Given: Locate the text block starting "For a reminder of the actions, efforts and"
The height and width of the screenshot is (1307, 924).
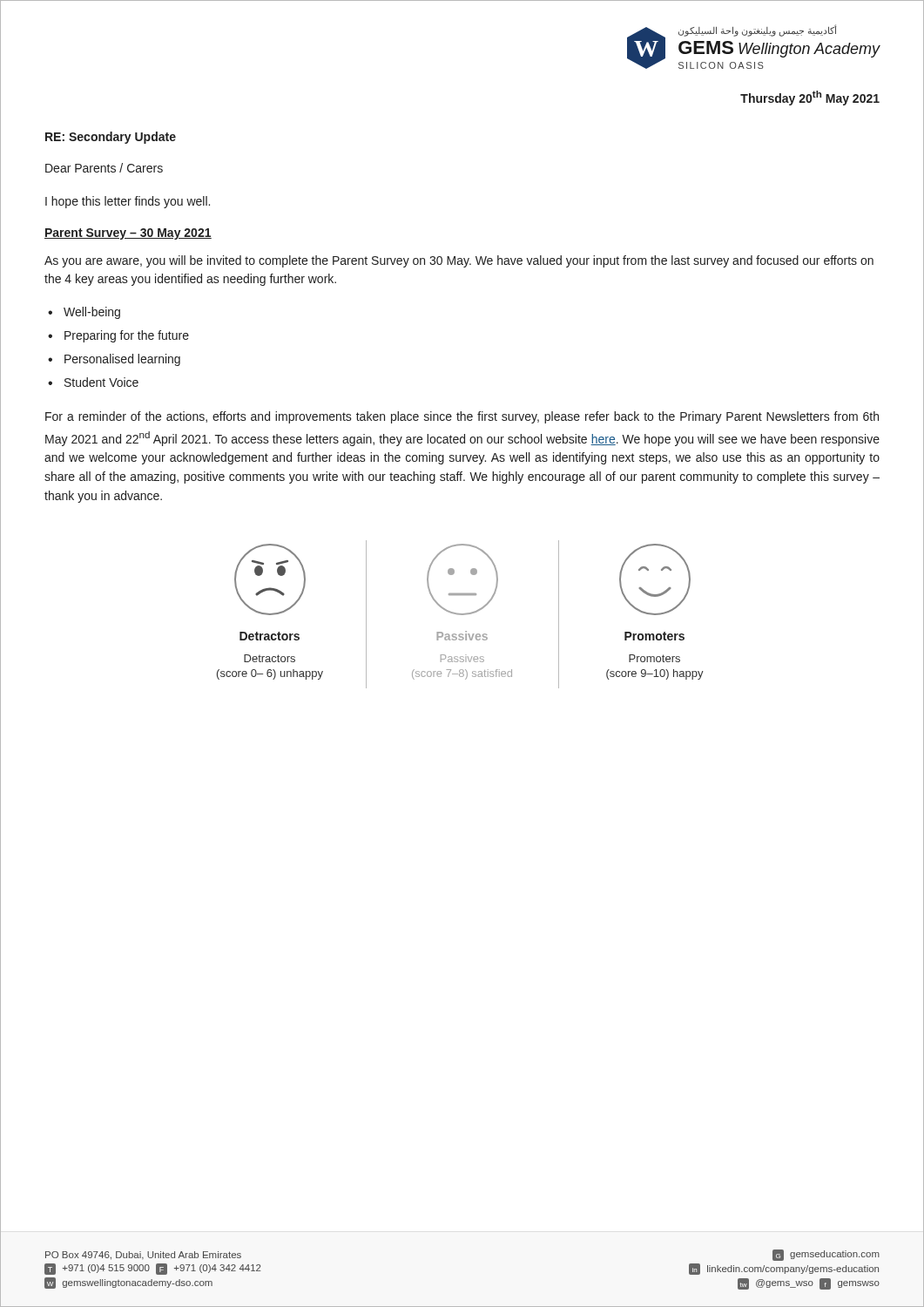Looking at the screenshot, I should coord(462,456).
